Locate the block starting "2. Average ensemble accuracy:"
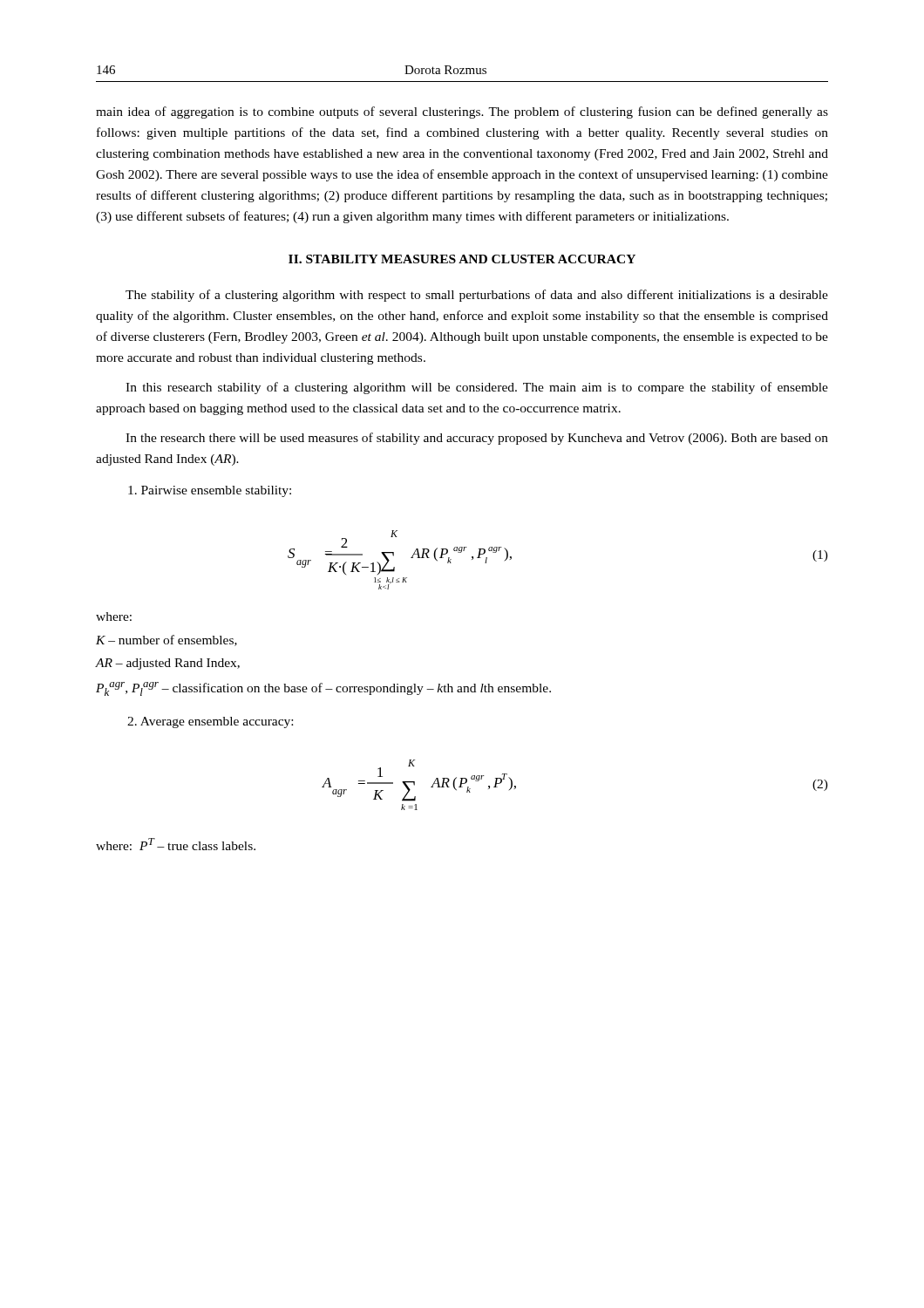The width and height of the screenshot is (924, 1308). click(x=211, y=721)
